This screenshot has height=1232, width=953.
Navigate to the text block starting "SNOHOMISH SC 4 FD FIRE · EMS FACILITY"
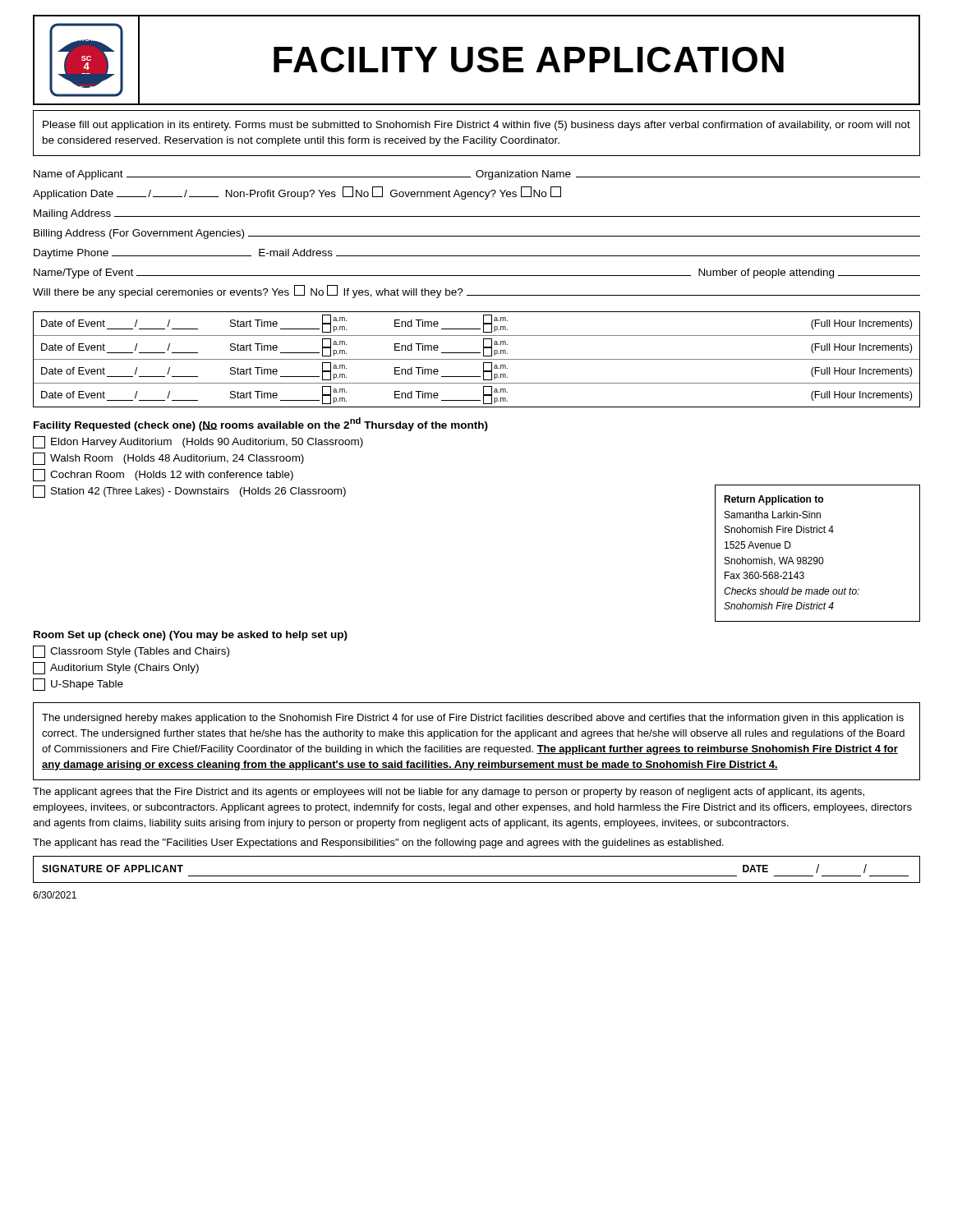[x=476, y=60]
